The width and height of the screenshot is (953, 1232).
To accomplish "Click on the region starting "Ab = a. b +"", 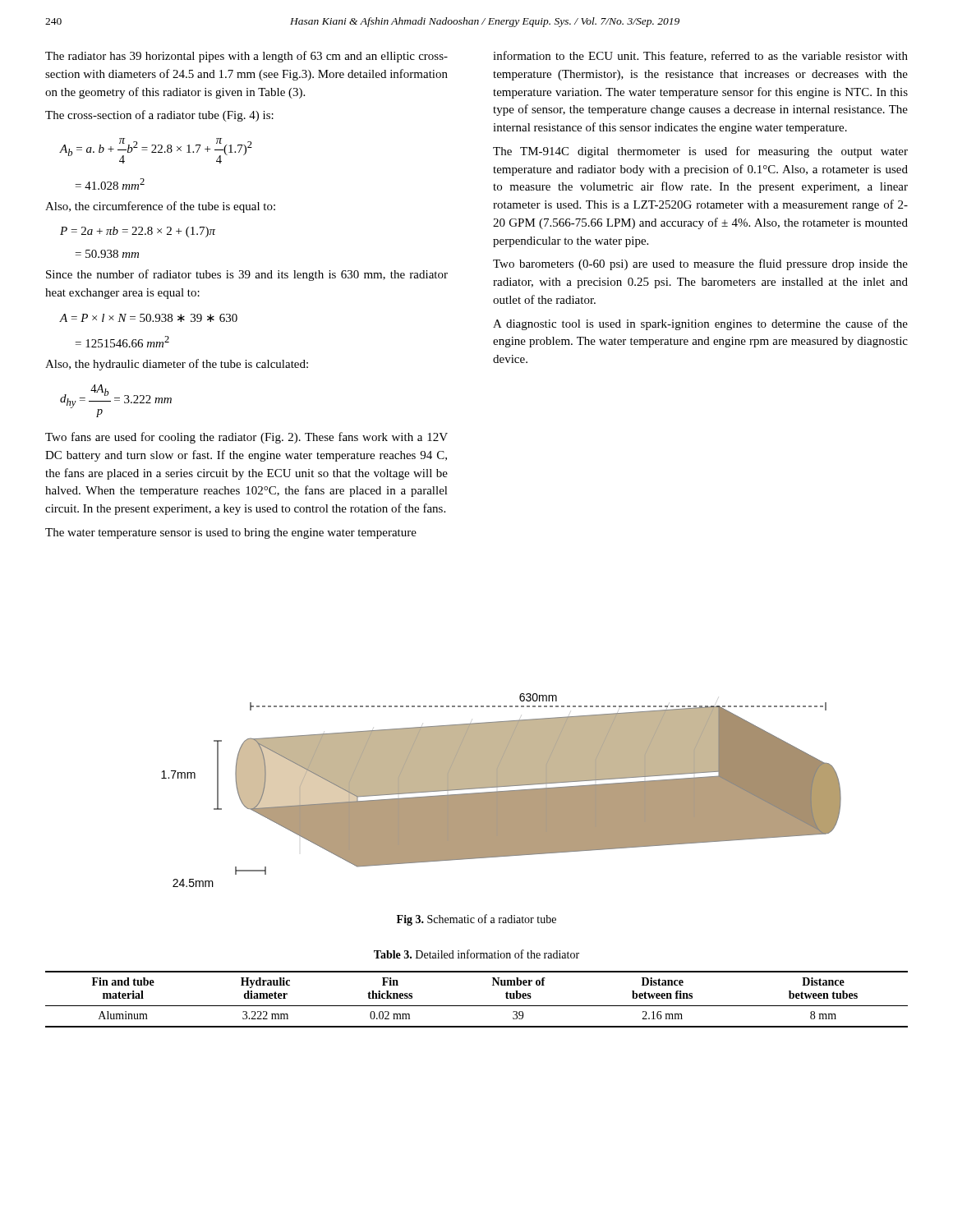I will click(156, 151).
